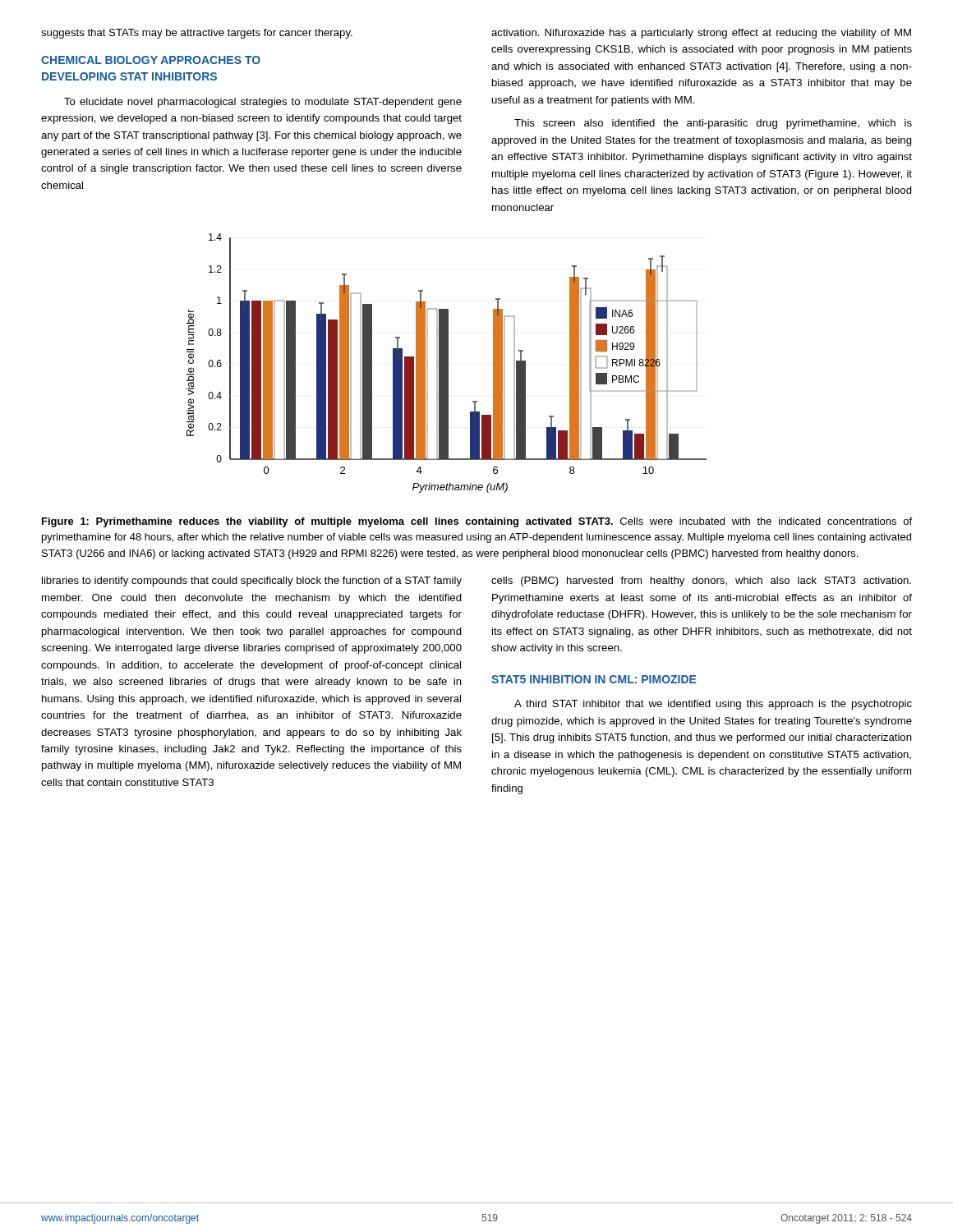The image size is (953, 1232).
Task: Click on the text block with the text "A third STAT inhibitor"
Action: click(x=702, y=746)
